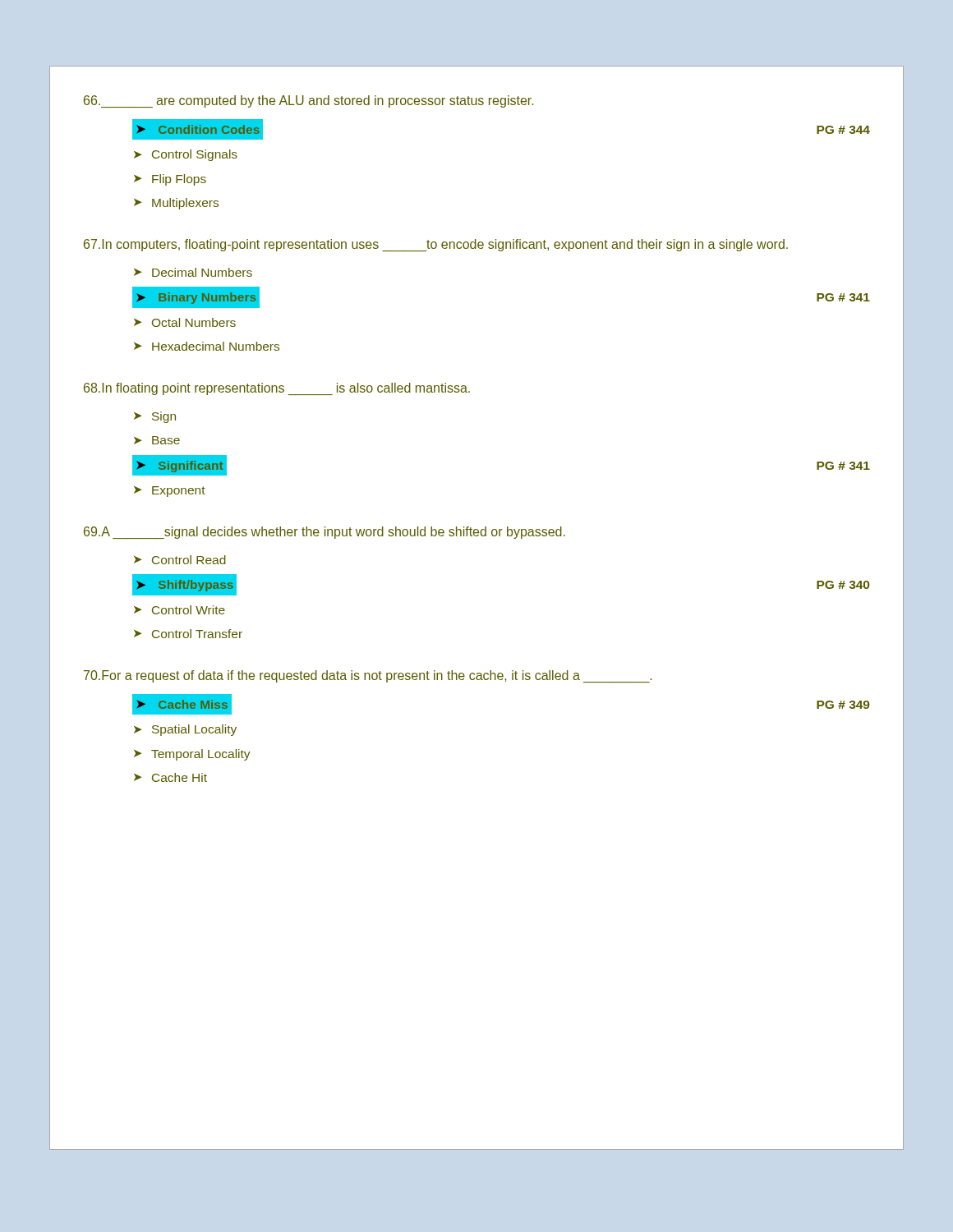Select the passage starting "➤ Temporal Locality"
This screenshot has height=1232, width=953.
(x=191, y=753)
